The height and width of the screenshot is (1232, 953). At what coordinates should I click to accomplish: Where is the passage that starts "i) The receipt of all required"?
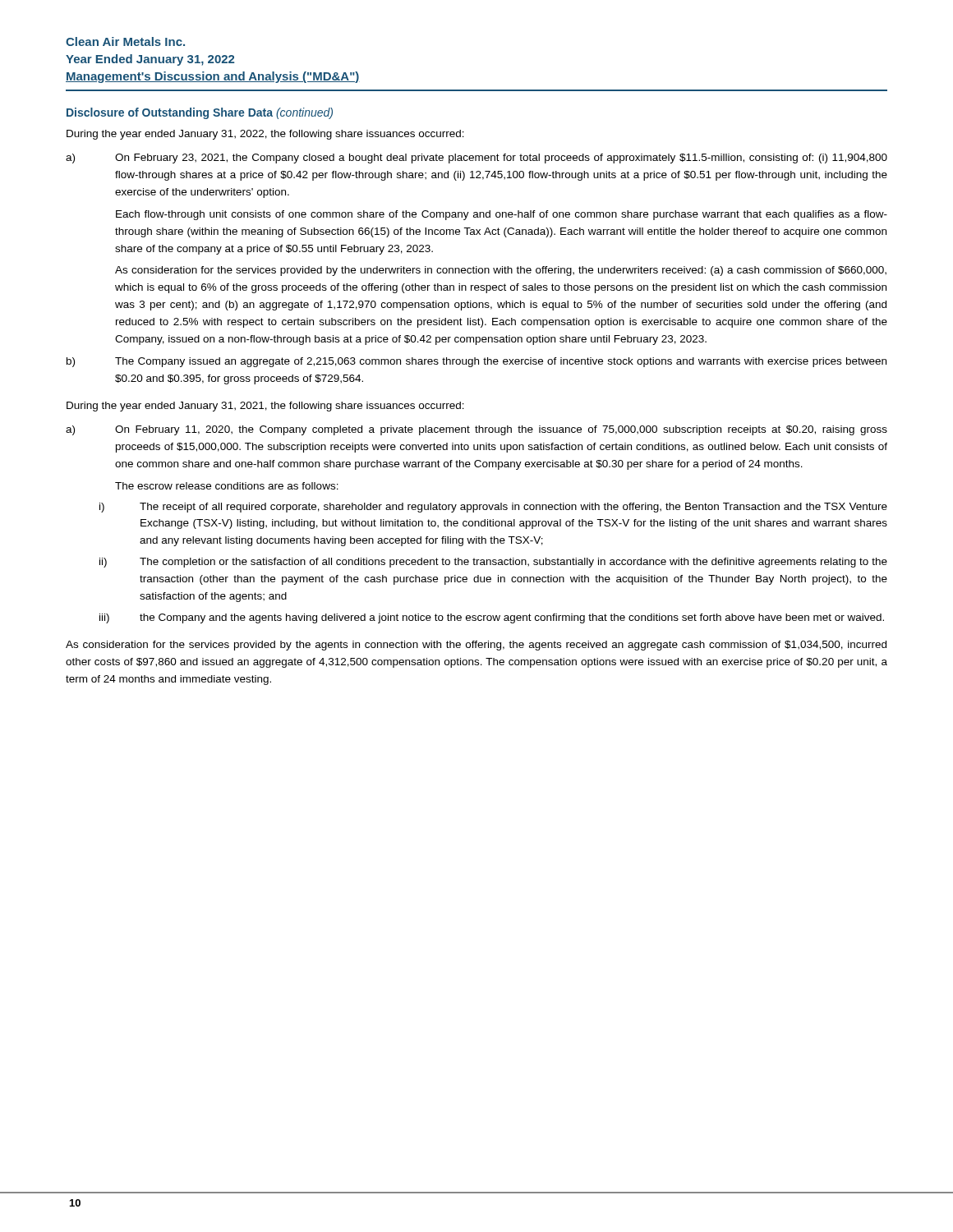tap(493, 524)
